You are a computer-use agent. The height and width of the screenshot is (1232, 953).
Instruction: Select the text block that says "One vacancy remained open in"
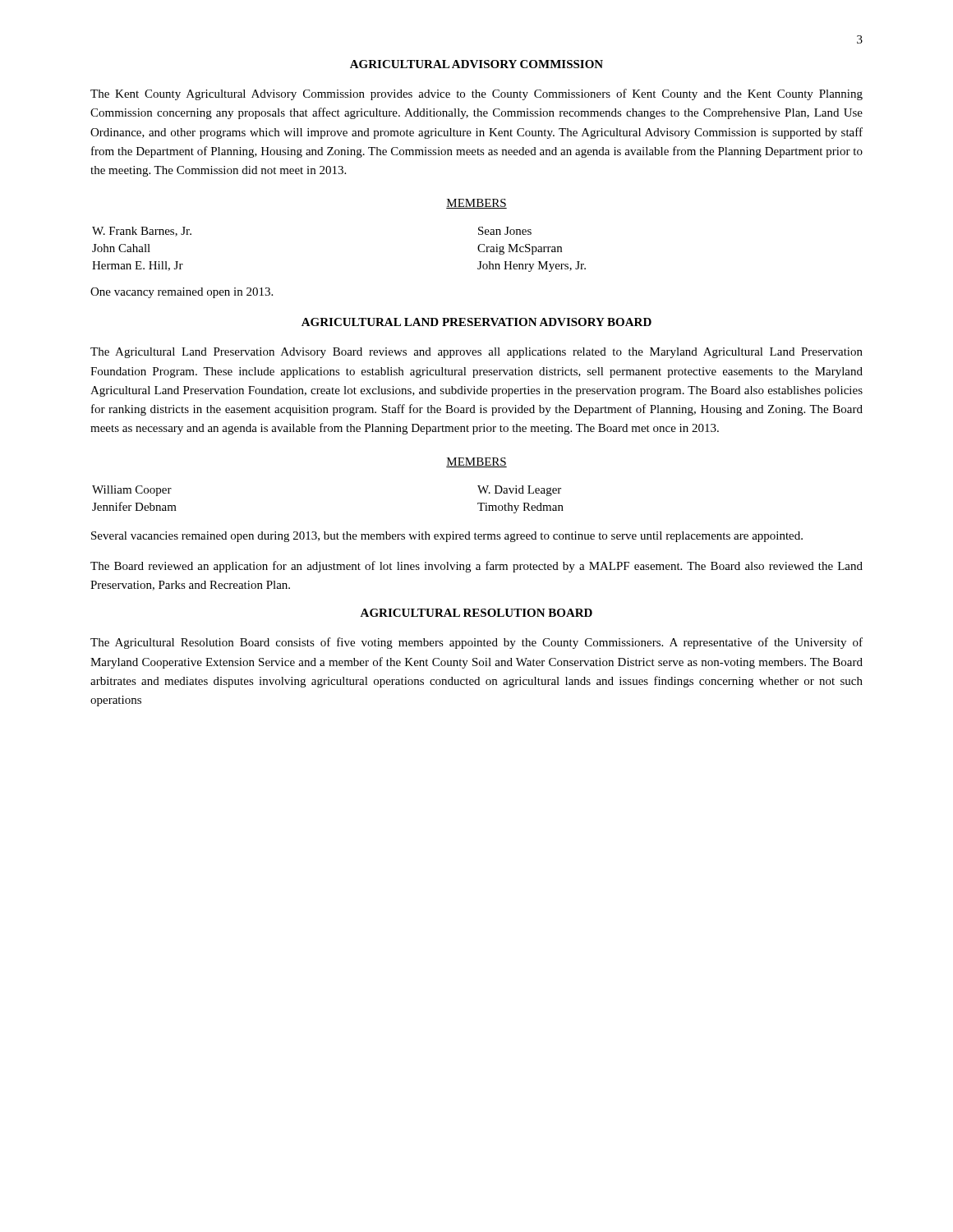pos(182,292)
